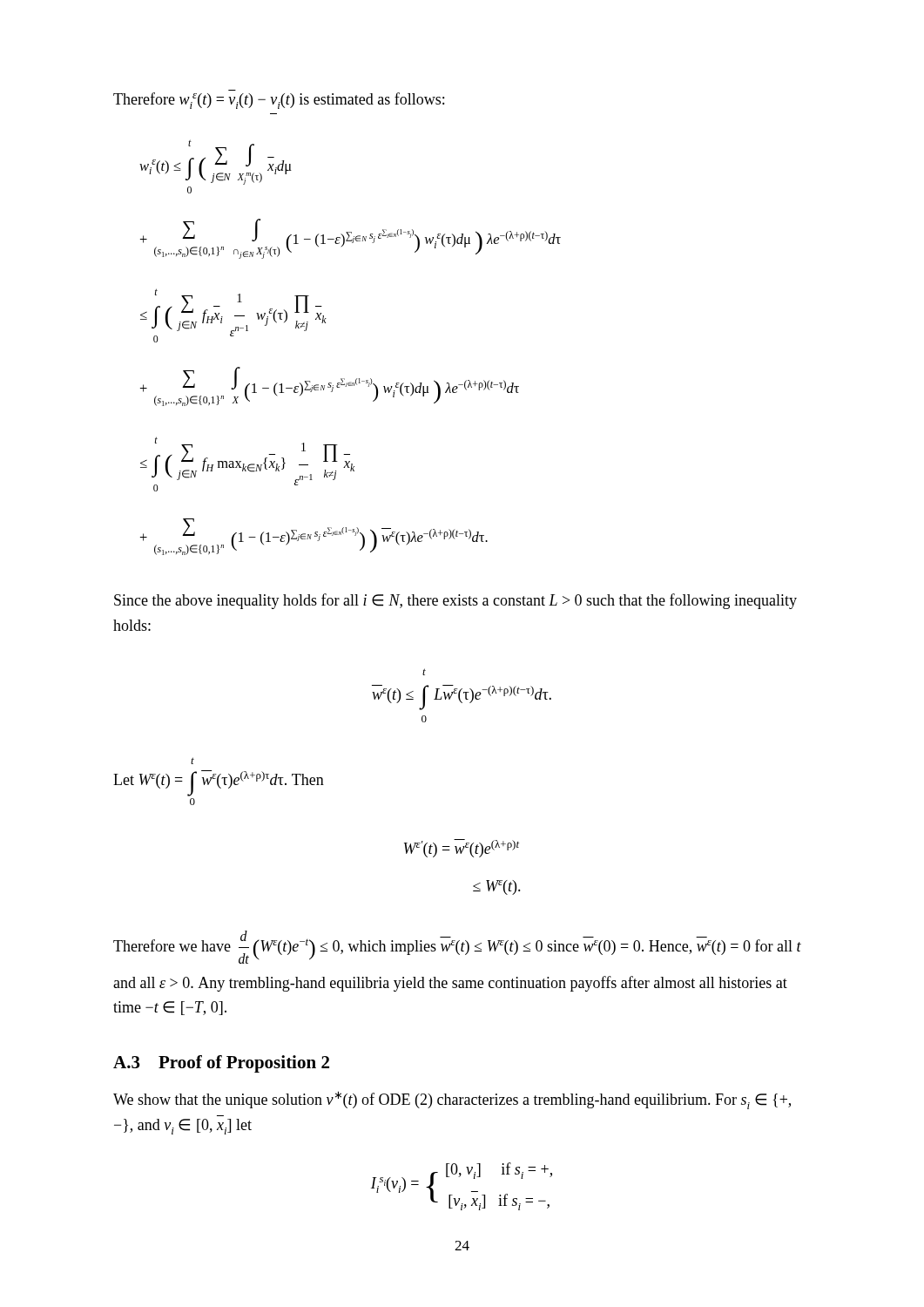Click on the text block that reads "Let Wε(t) = t∫0 wε(τ)e(λ+ρ)τdτ."
This screenshot has width=924, height=1307.
[218, 782]
